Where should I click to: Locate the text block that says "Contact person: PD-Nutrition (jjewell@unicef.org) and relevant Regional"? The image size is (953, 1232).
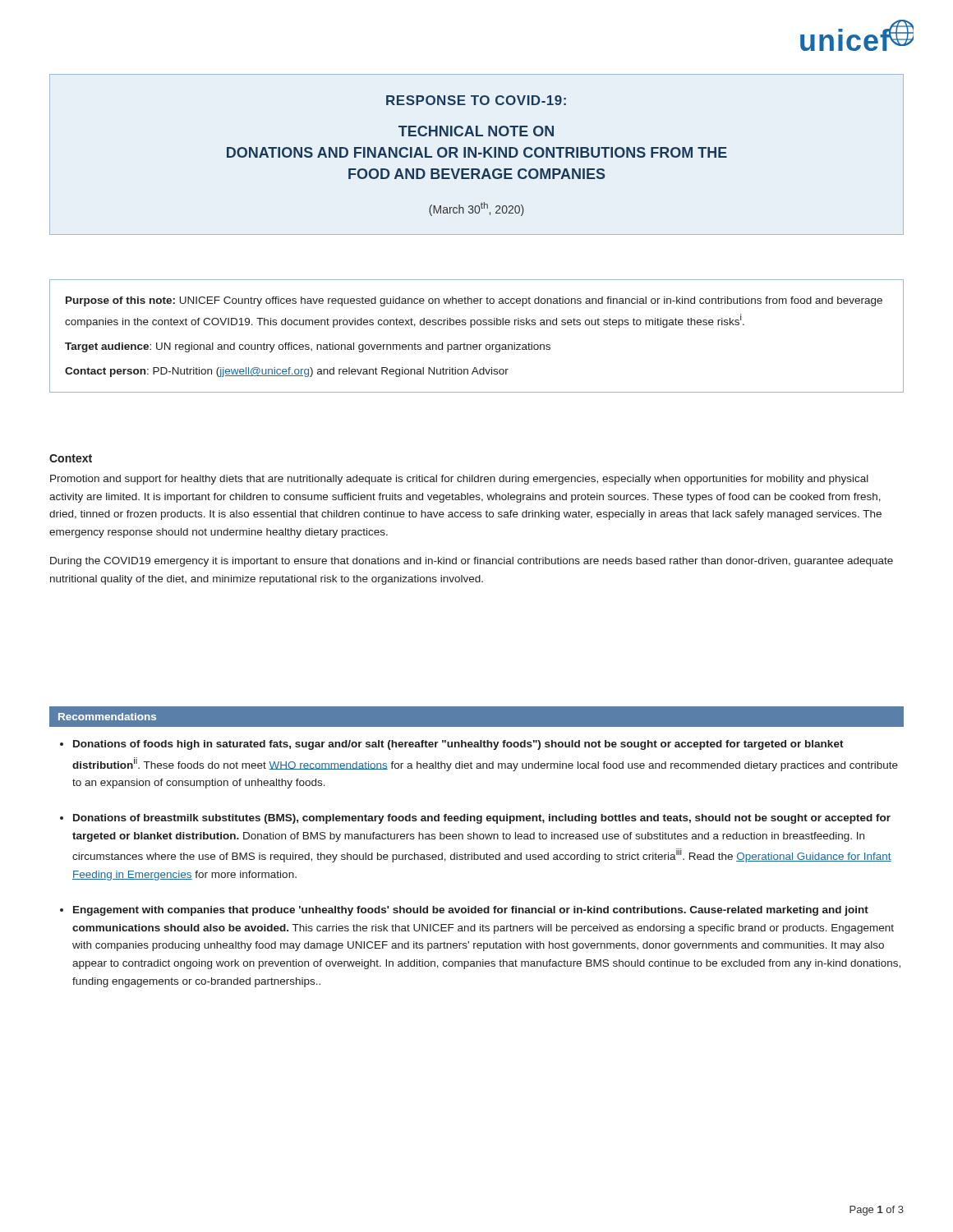pyautogui.click(x=287, y=371)
